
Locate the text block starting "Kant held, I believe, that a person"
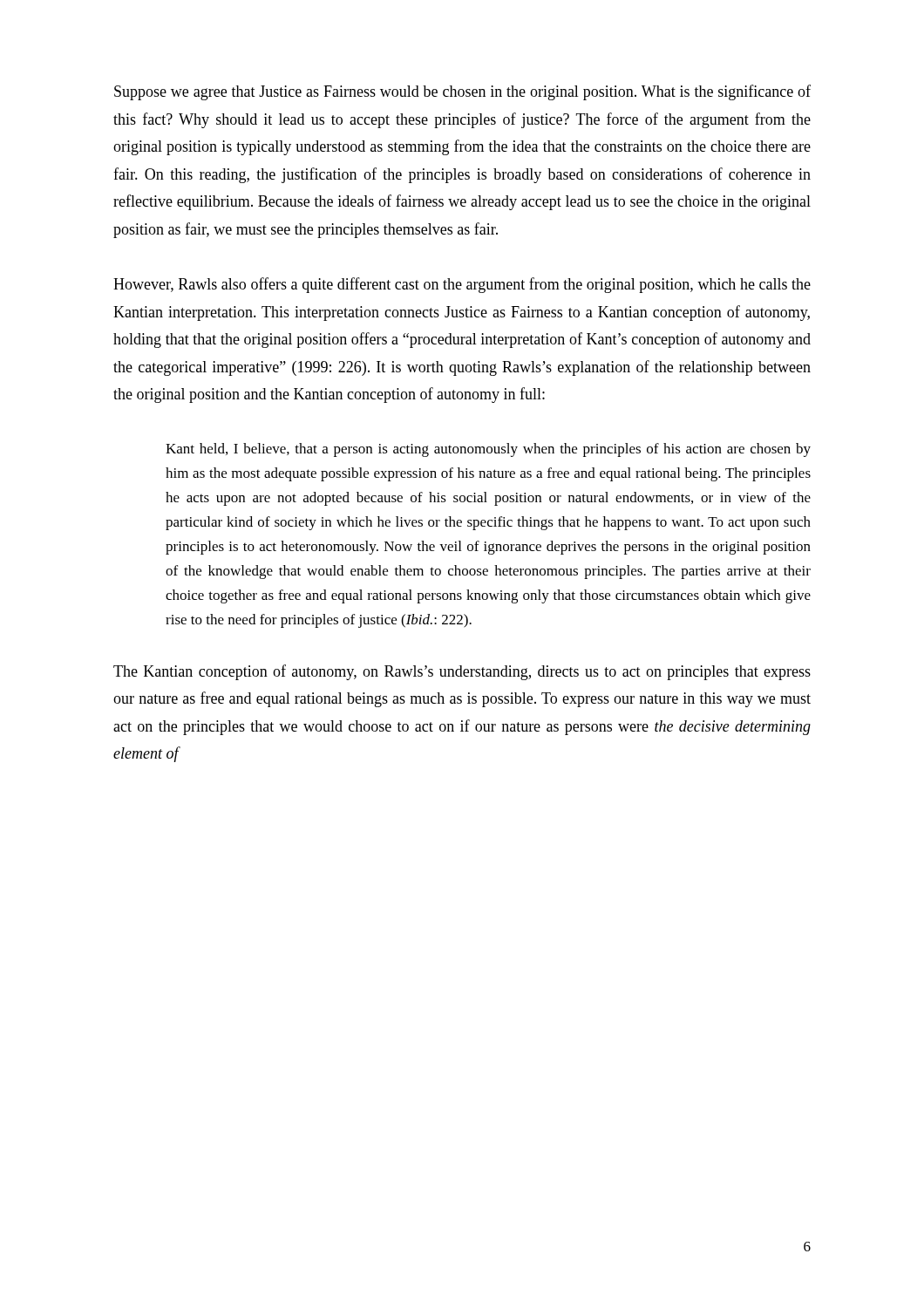pos(488,534)
